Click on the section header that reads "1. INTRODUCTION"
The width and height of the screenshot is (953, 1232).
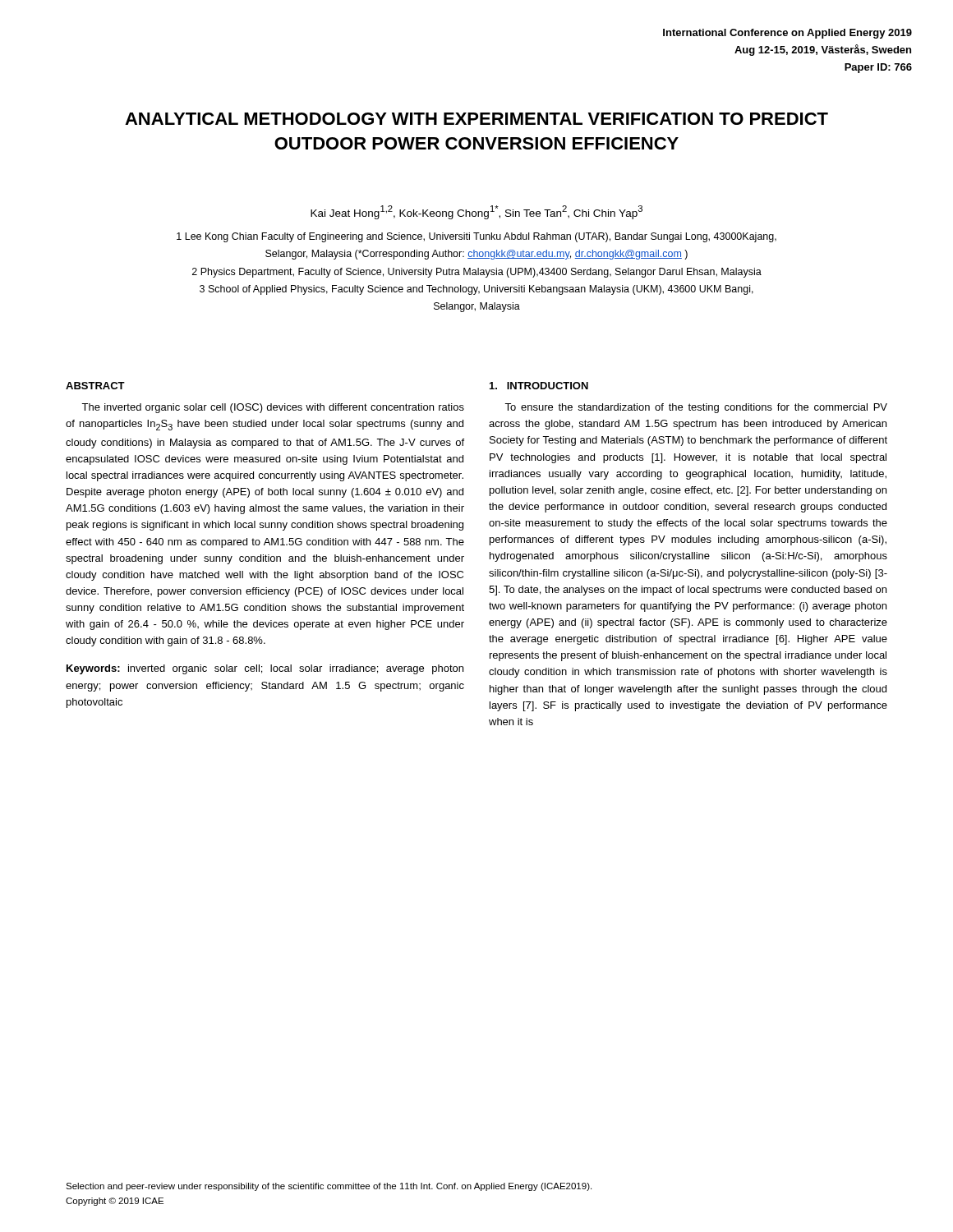[x=539, y=386]
